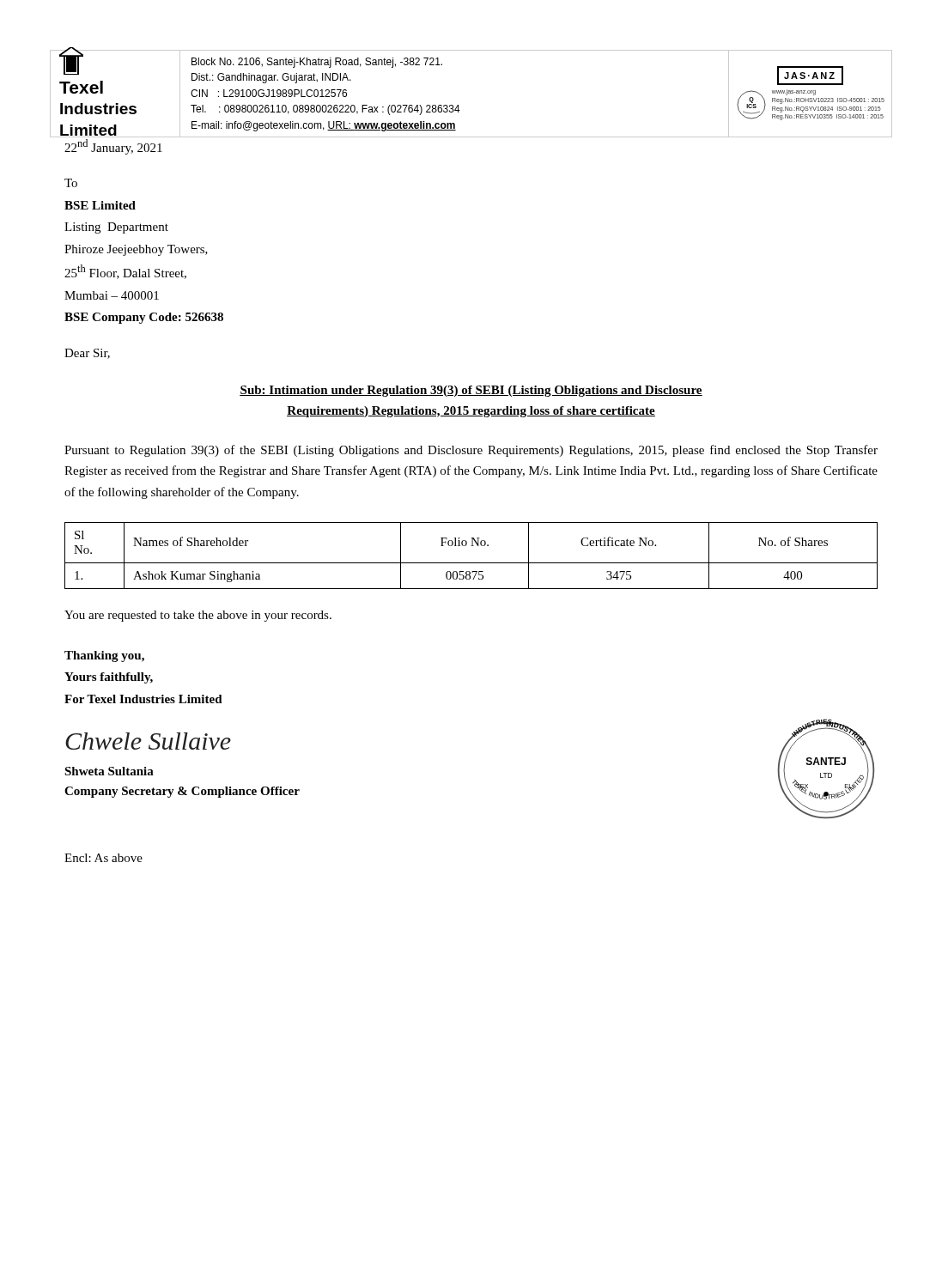Locate the section header containing "Sub: Intimation under Regulation 39(3) of SEBI"
This screenshot has height=1288, width=942.
click(471, 400)
